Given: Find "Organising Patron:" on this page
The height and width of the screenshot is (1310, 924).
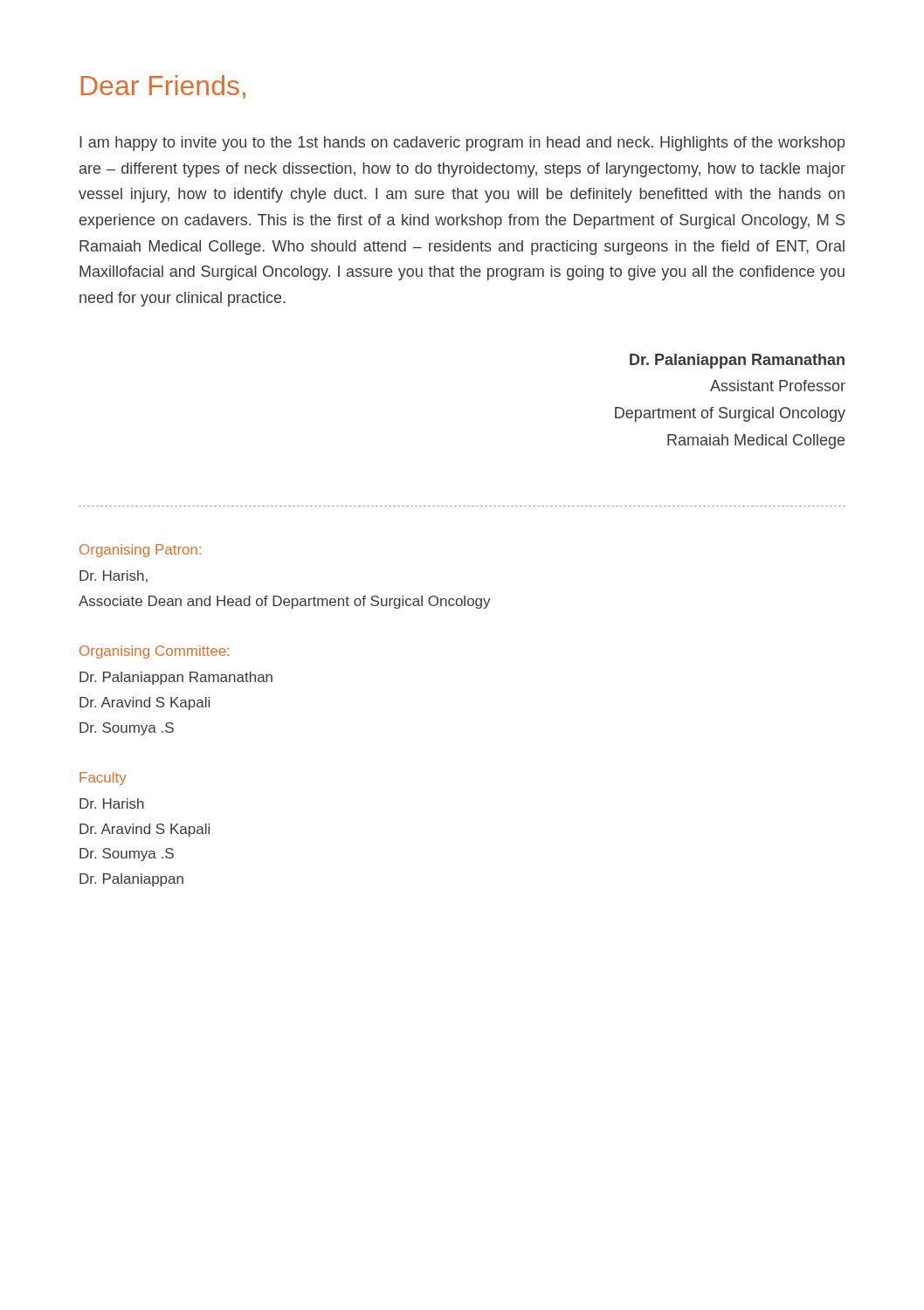Looking at the screenshot, I should 140,550.
